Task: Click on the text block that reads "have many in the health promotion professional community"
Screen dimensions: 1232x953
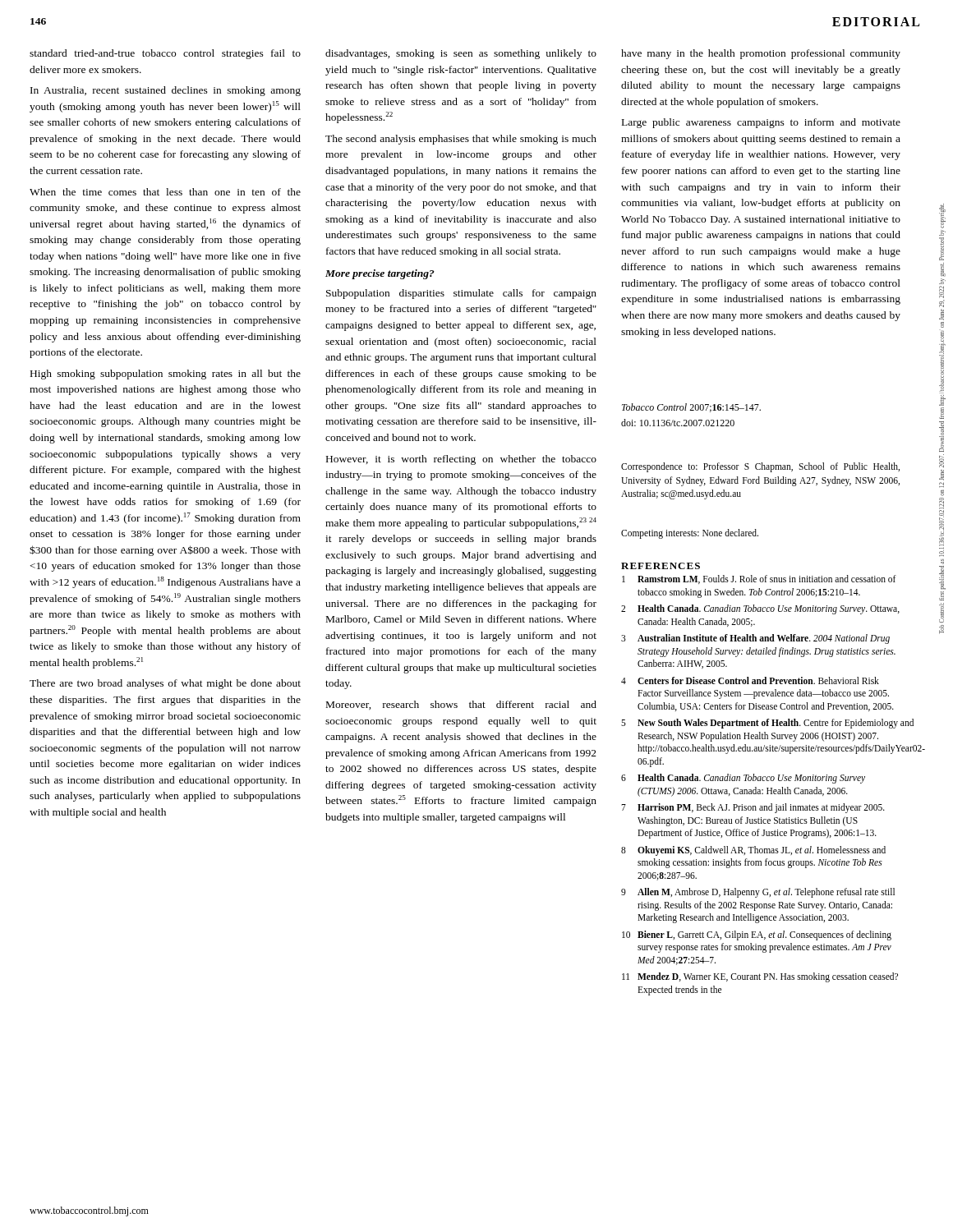Action: tap(761, 192)
